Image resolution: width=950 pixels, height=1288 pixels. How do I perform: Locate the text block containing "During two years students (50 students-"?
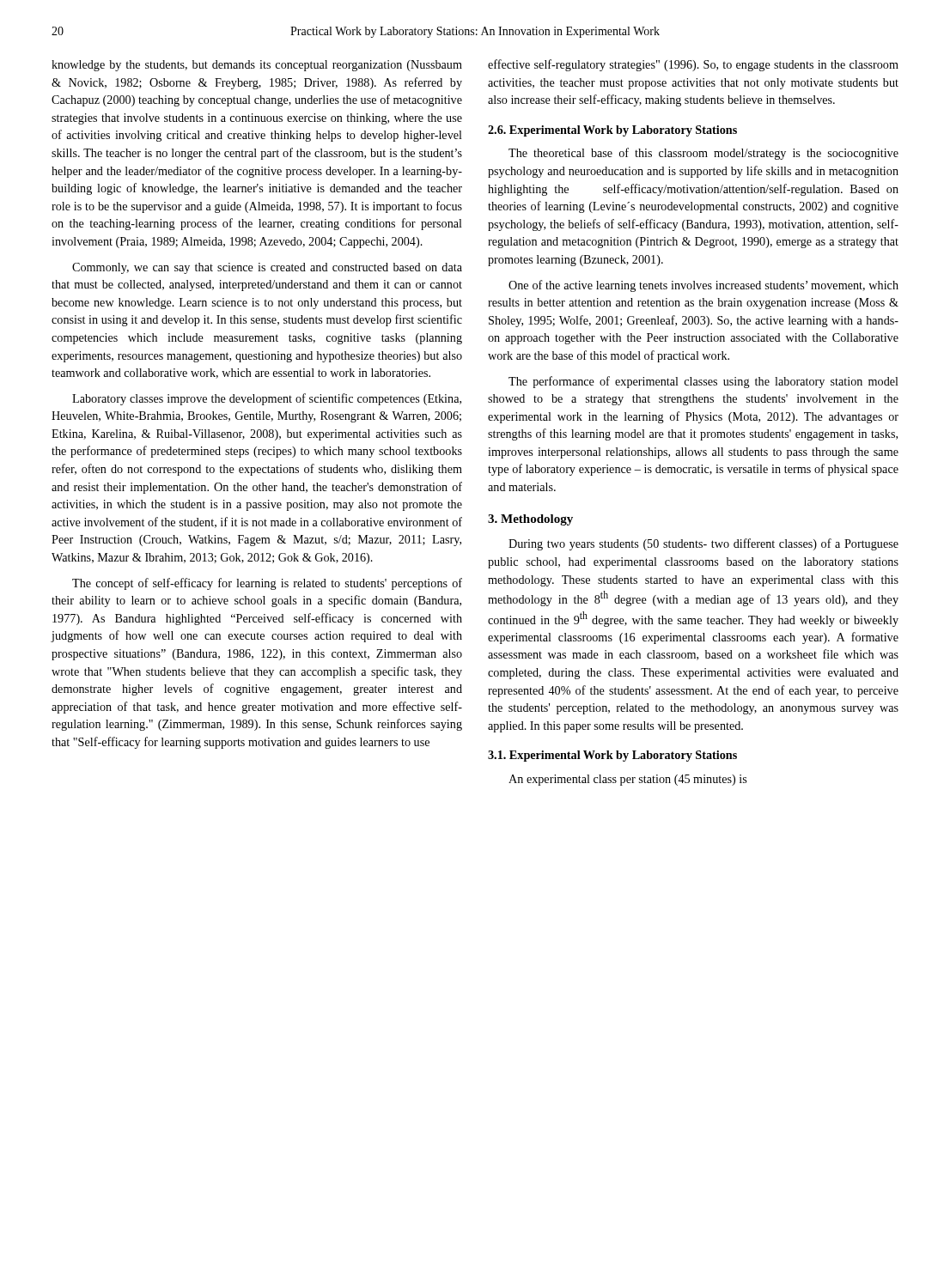[693, 635]
